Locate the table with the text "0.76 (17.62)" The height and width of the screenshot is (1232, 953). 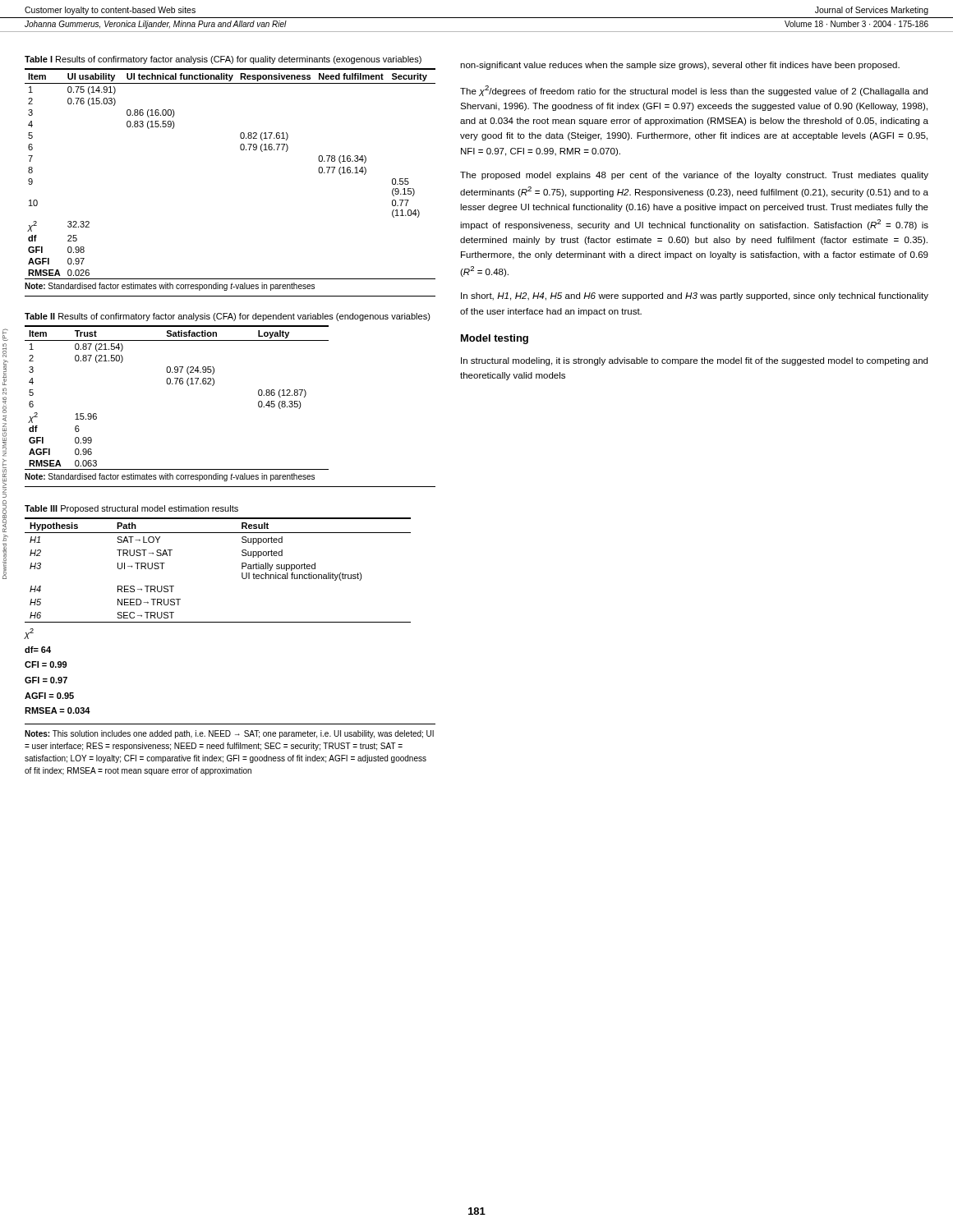[177, 398]
